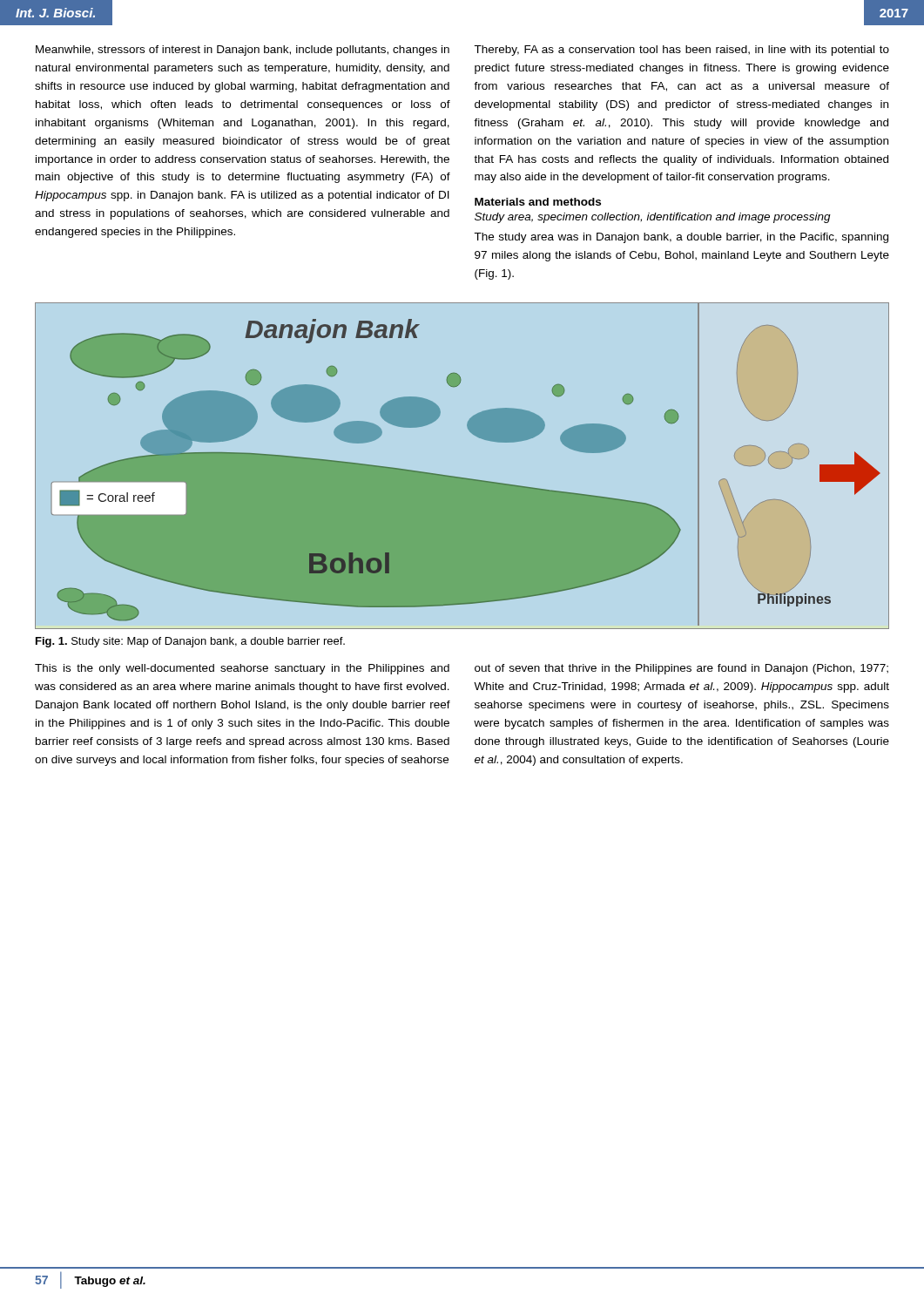This screenshot has height=1307, width=924.
Task: Find the block on this page that starts "Thereby, FA as a conservation tool"
Action: (x=682, y=113)
